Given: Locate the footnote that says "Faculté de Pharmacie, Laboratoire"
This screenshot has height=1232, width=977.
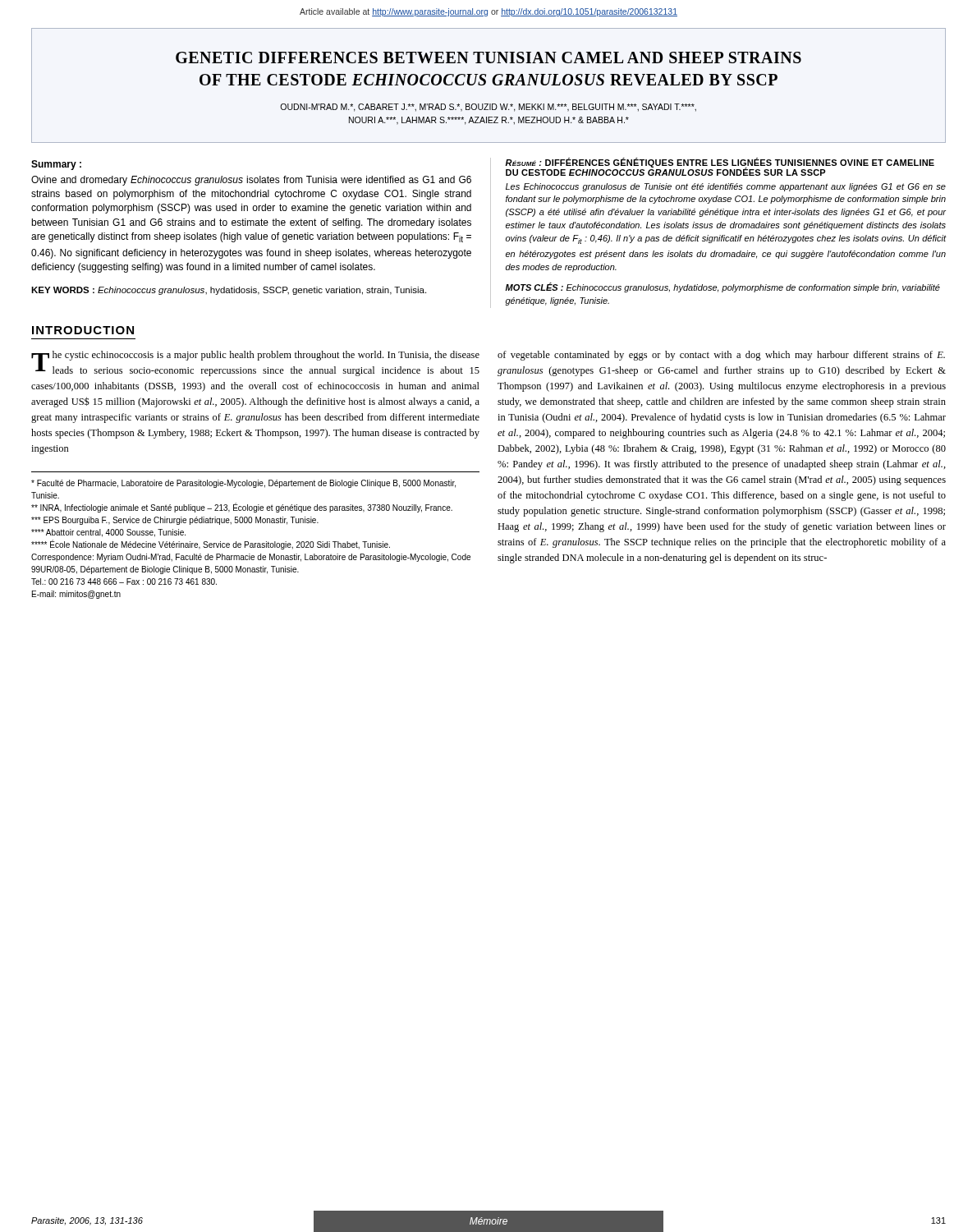Looking at the screenshot, I should click(255, 539).
